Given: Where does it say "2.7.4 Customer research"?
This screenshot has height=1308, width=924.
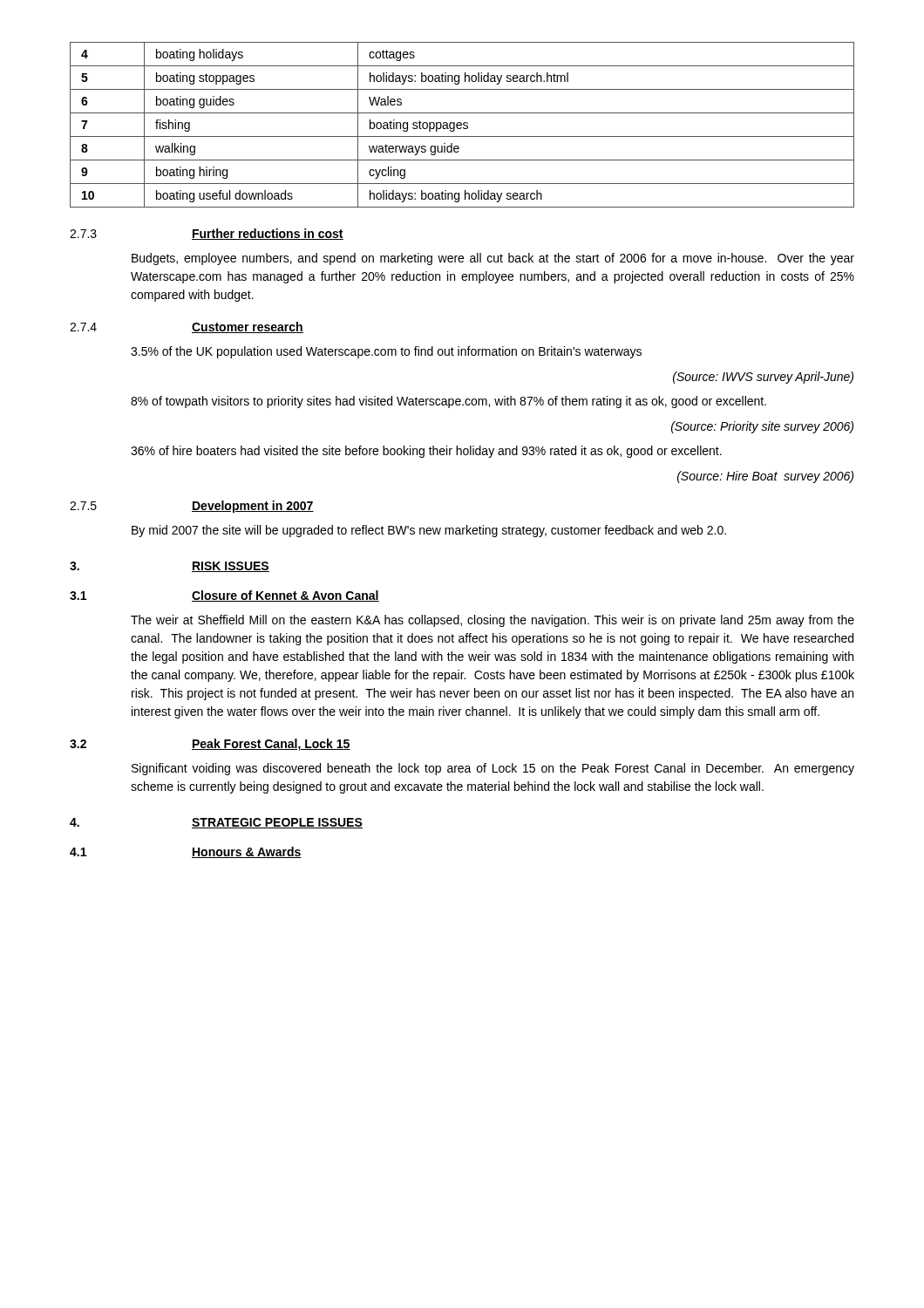Looking at the screenshot, I should pos(186,327).
